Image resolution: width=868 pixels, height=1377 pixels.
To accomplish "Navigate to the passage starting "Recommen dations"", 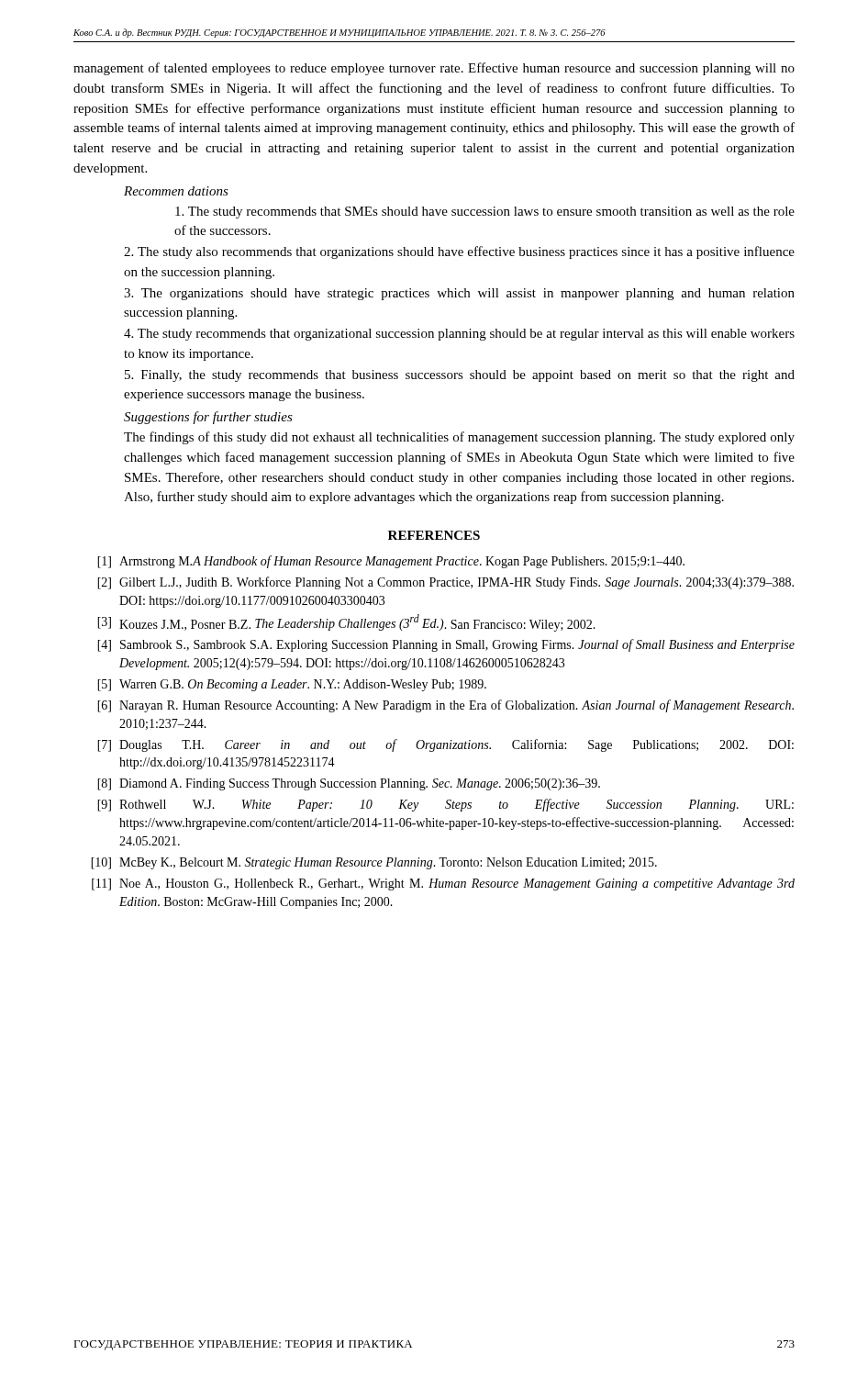I will tap(176, 191).
